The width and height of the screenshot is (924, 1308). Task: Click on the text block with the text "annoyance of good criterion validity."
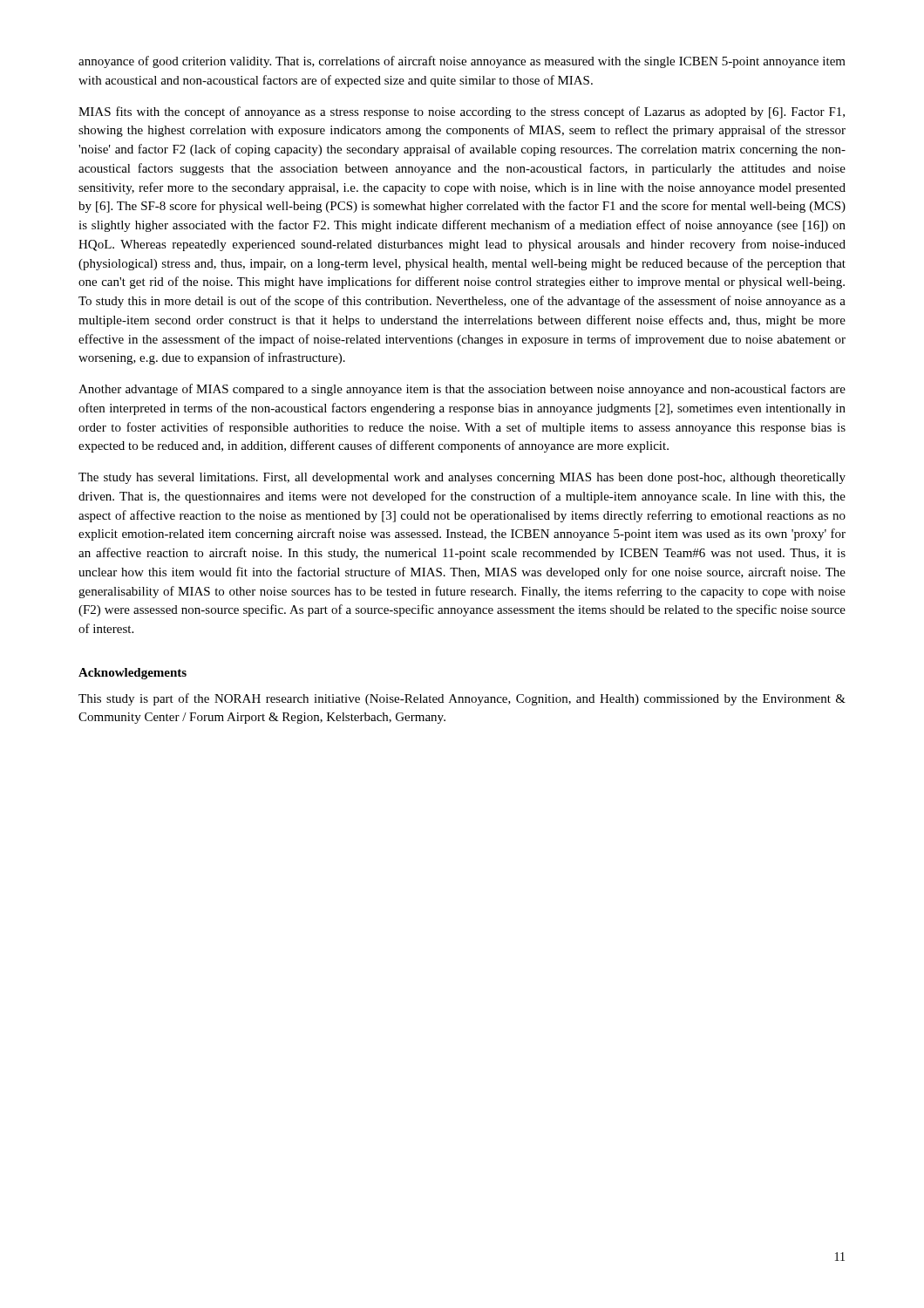[x=462, y=71]
